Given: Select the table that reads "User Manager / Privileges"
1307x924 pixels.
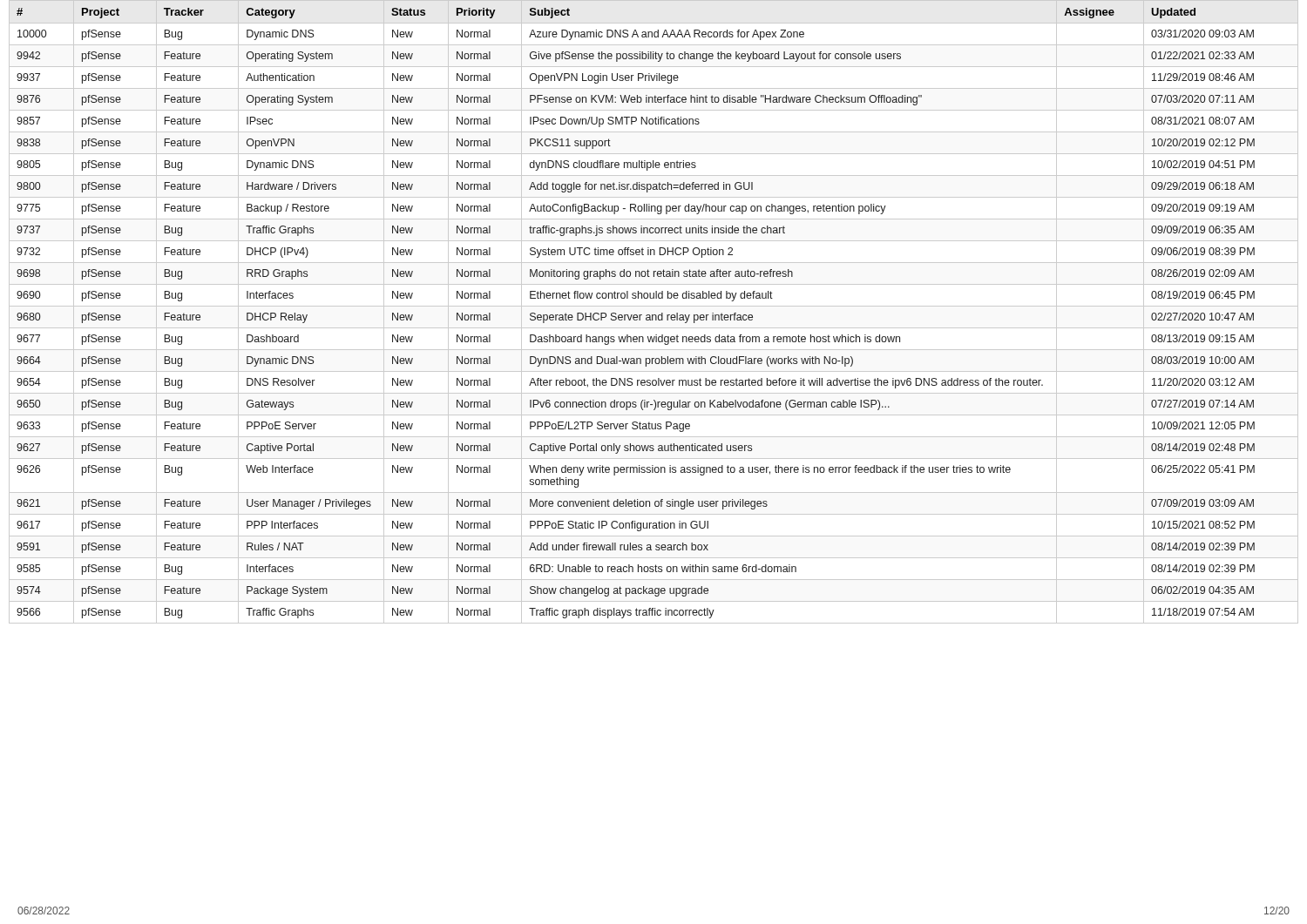Looking at the screenshot, I should pyautogui.click(x=654, y=312).
